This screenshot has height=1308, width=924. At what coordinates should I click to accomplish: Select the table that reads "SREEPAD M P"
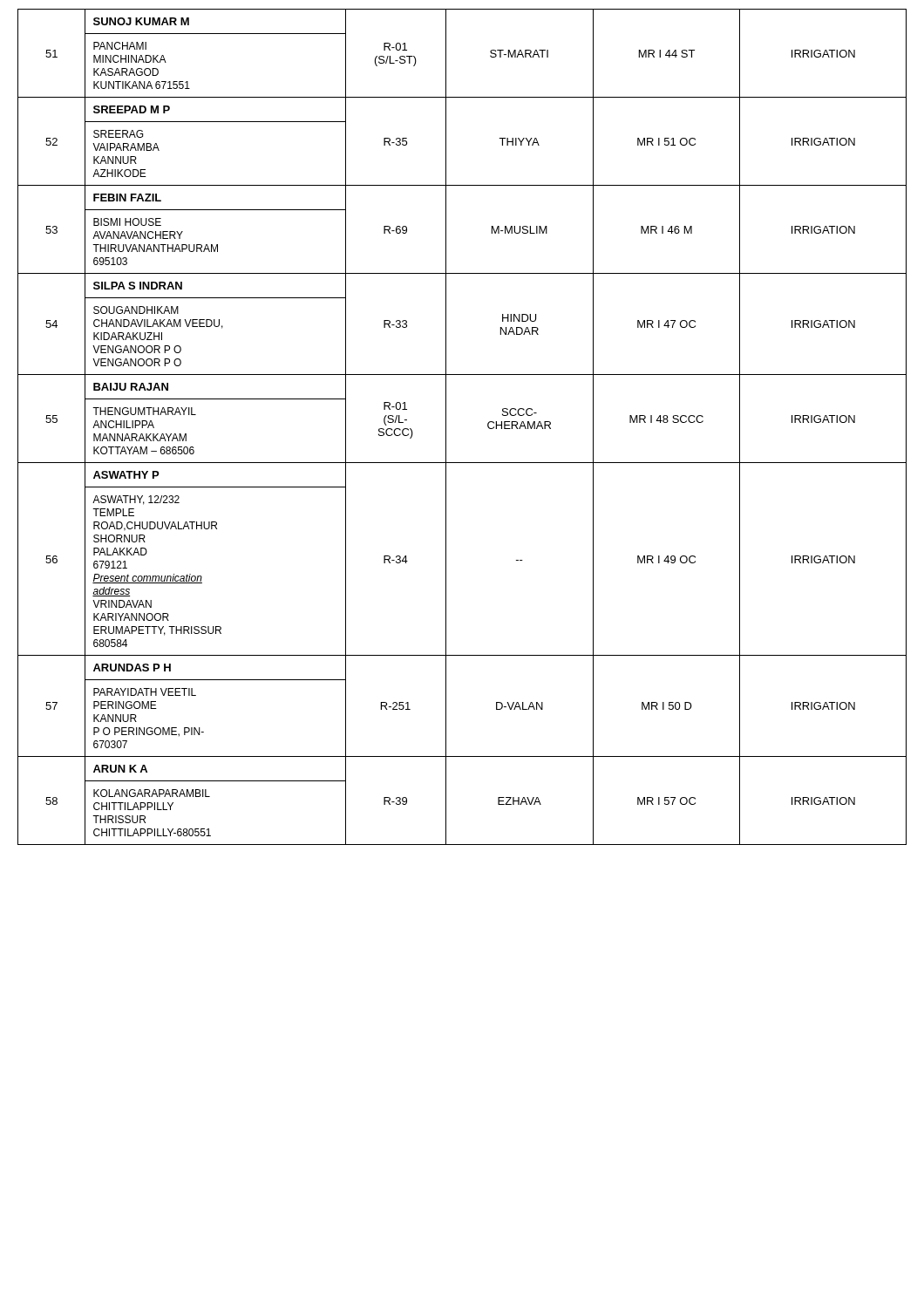pos(462,427)
